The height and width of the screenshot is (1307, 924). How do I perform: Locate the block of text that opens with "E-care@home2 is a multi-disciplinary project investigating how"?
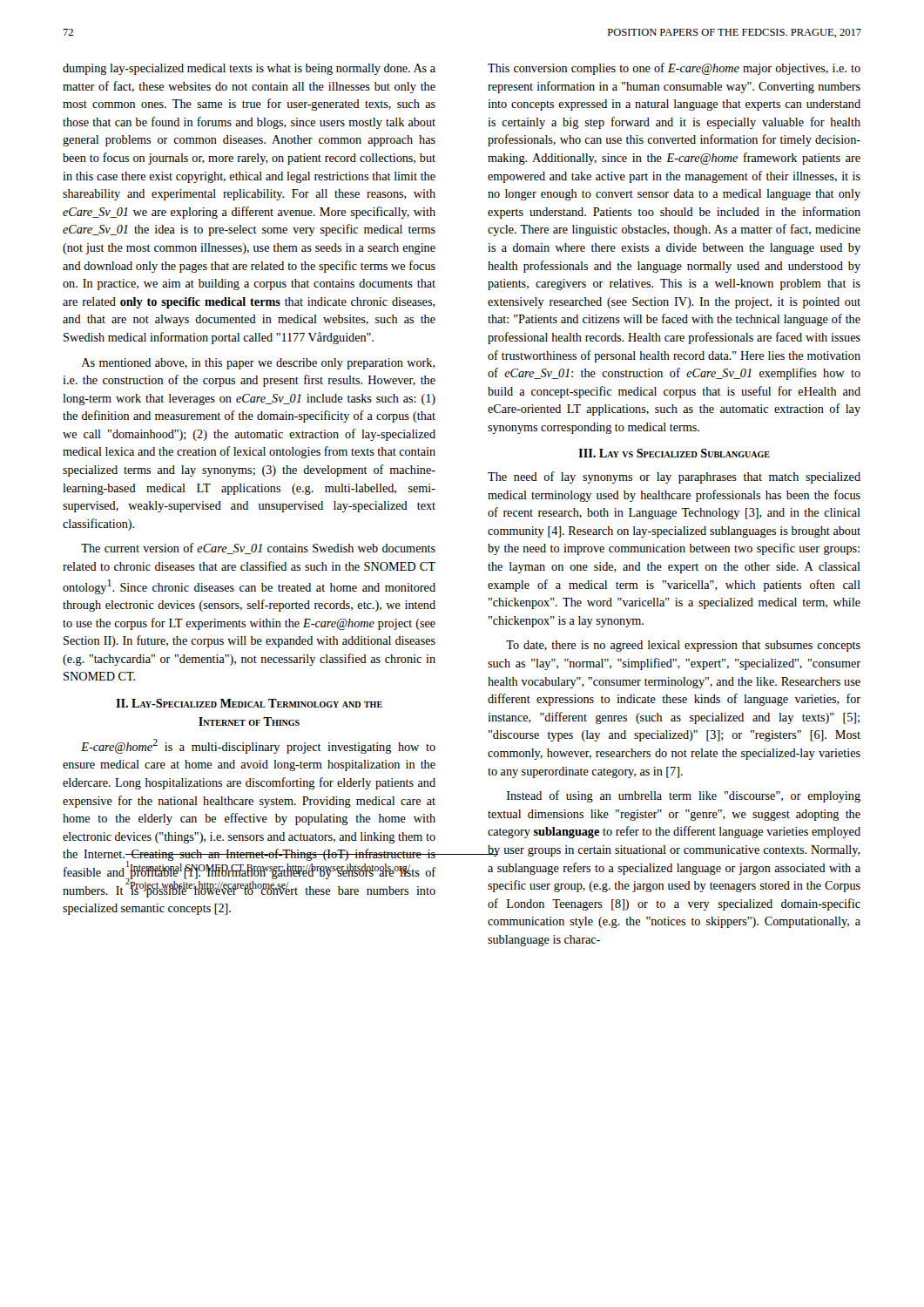pyautogui.click(x=249, y=826)
